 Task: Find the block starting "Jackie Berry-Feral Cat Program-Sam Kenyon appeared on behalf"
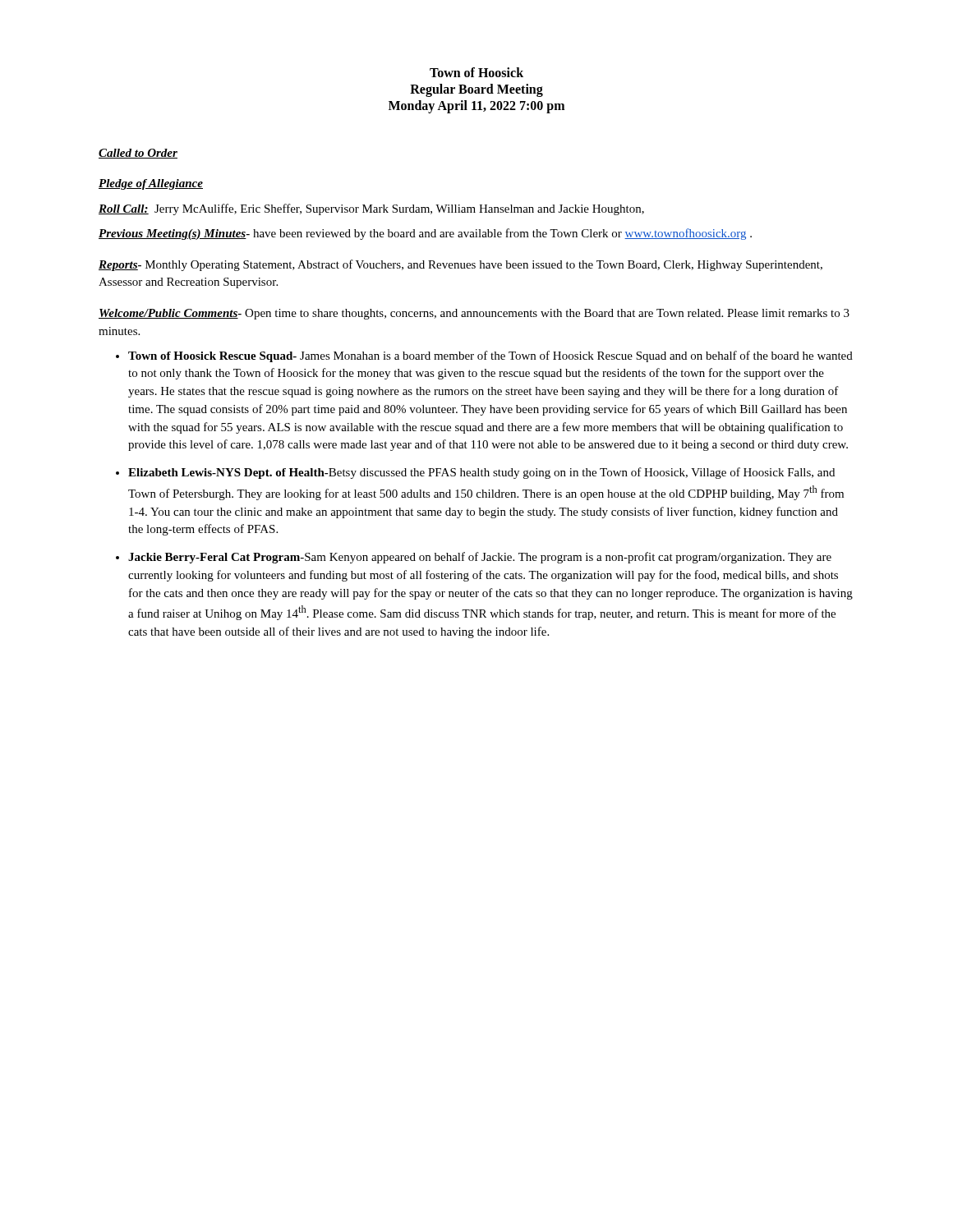[x=490, y=594]
